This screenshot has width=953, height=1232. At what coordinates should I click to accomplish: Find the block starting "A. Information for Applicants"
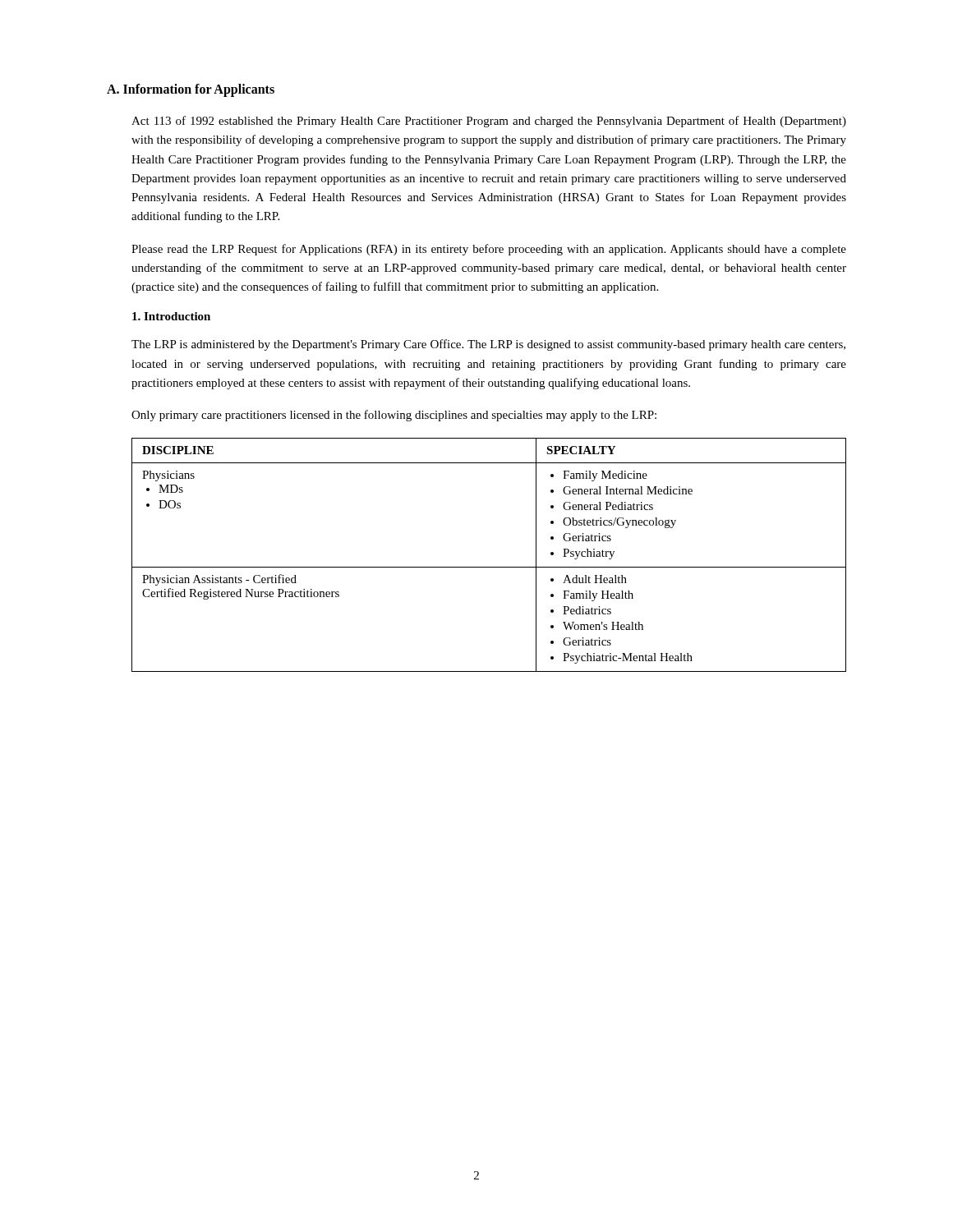pyautogui.click(x=191, y=89)
